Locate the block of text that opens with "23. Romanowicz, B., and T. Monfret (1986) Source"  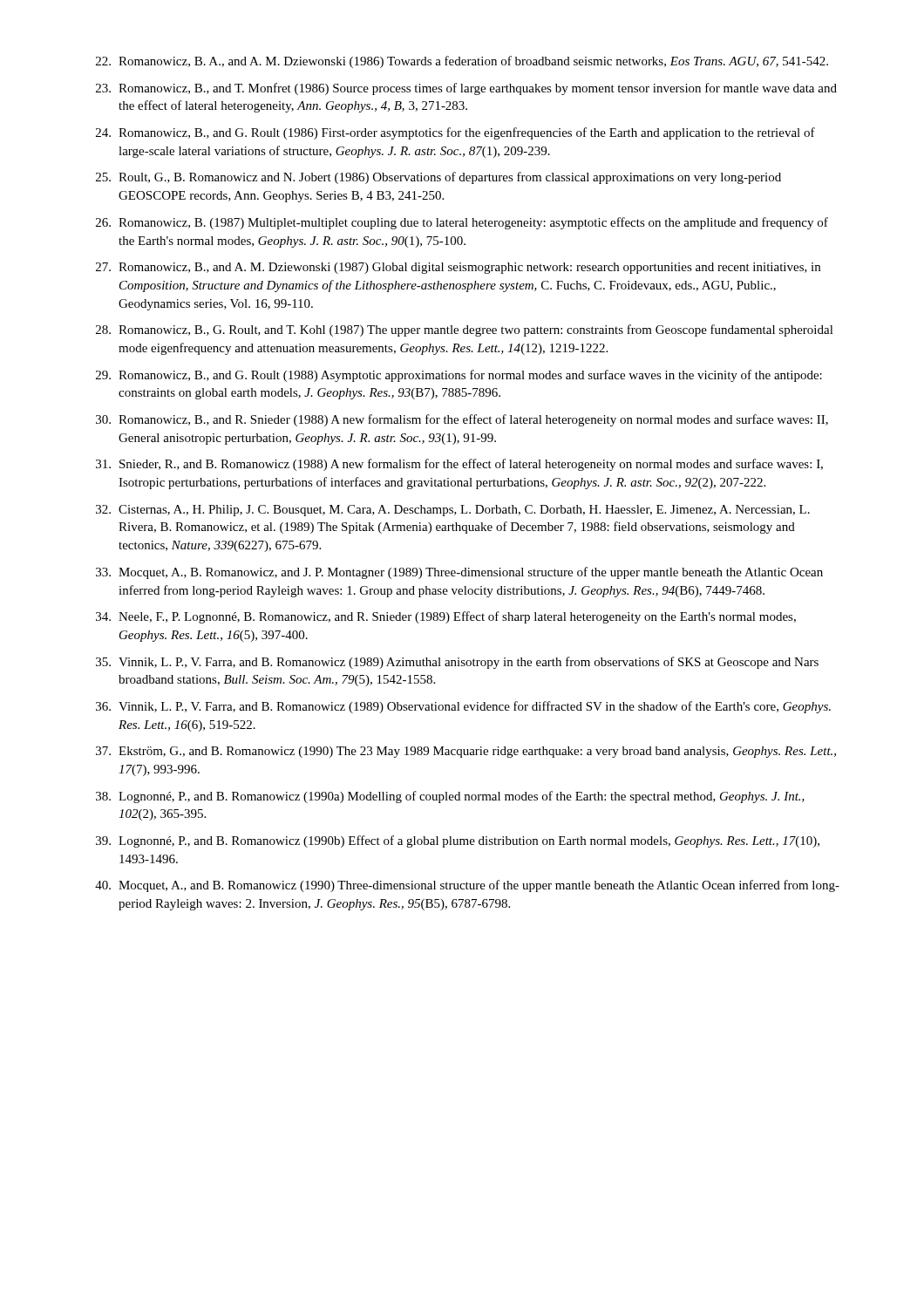pyautogui.click(x=462, y=97)
